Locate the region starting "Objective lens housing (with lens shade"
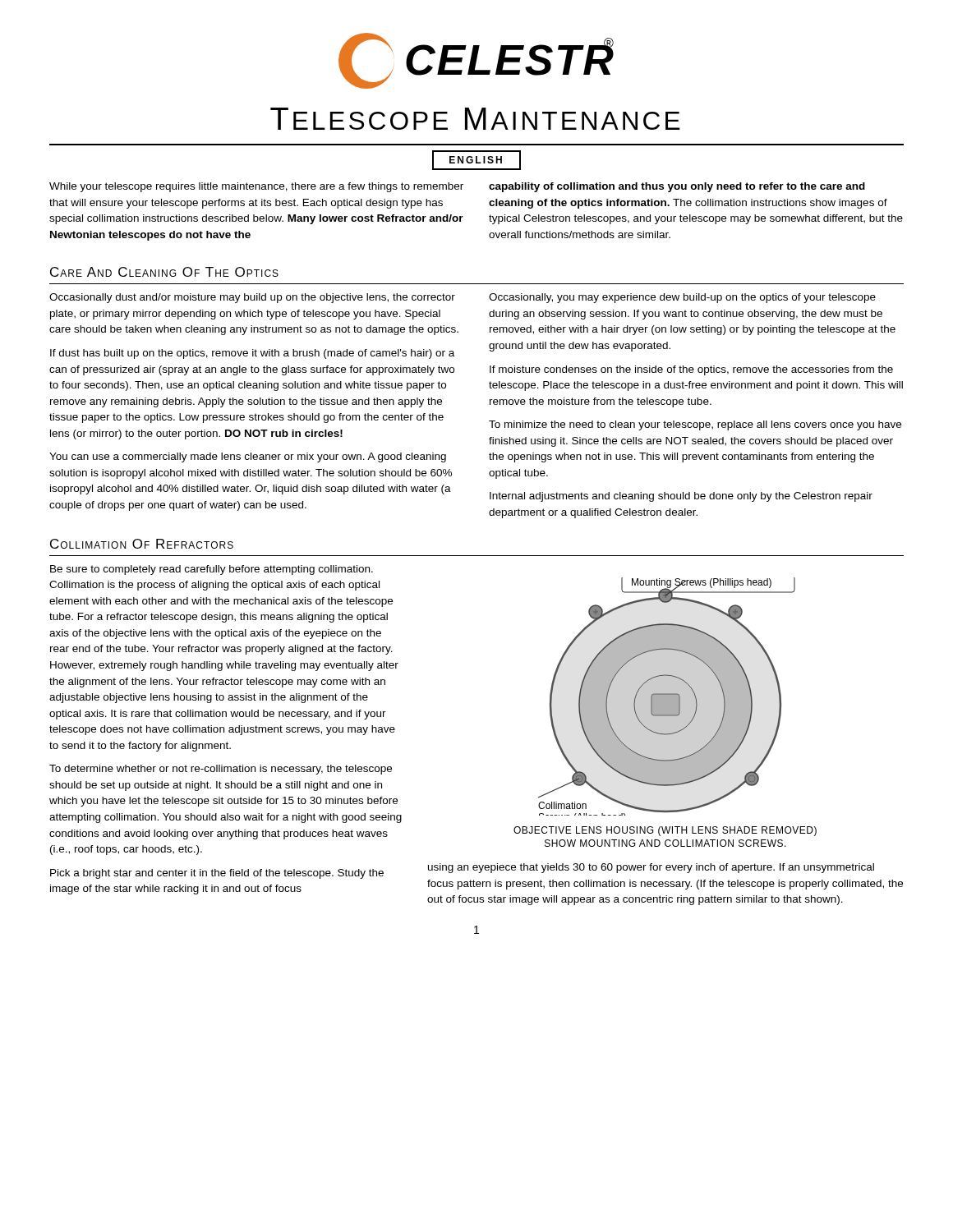The image size is (953, 1232). point(665,837)
